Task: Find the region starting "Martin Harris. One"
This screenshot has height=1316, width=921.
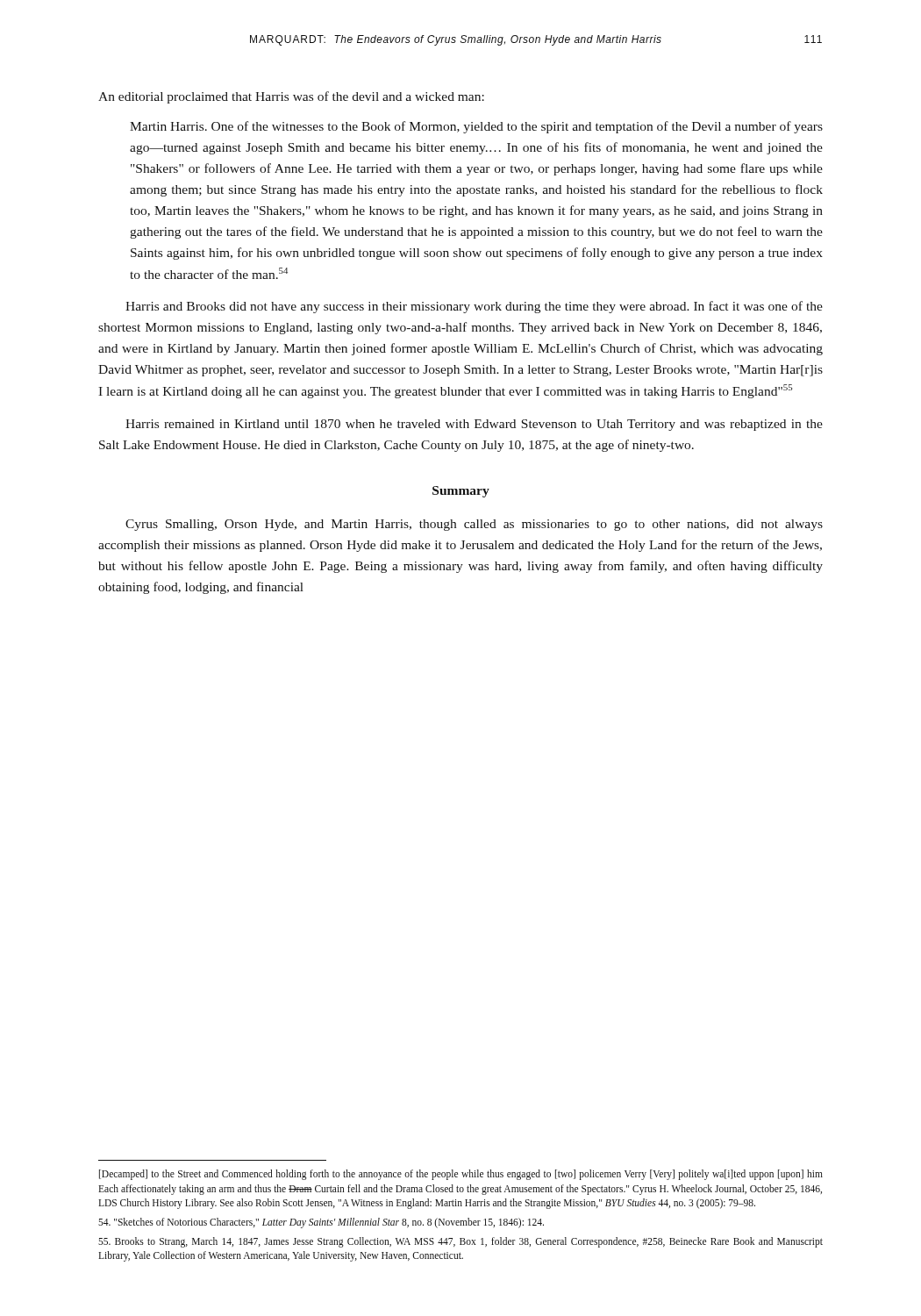Action: 476,200
